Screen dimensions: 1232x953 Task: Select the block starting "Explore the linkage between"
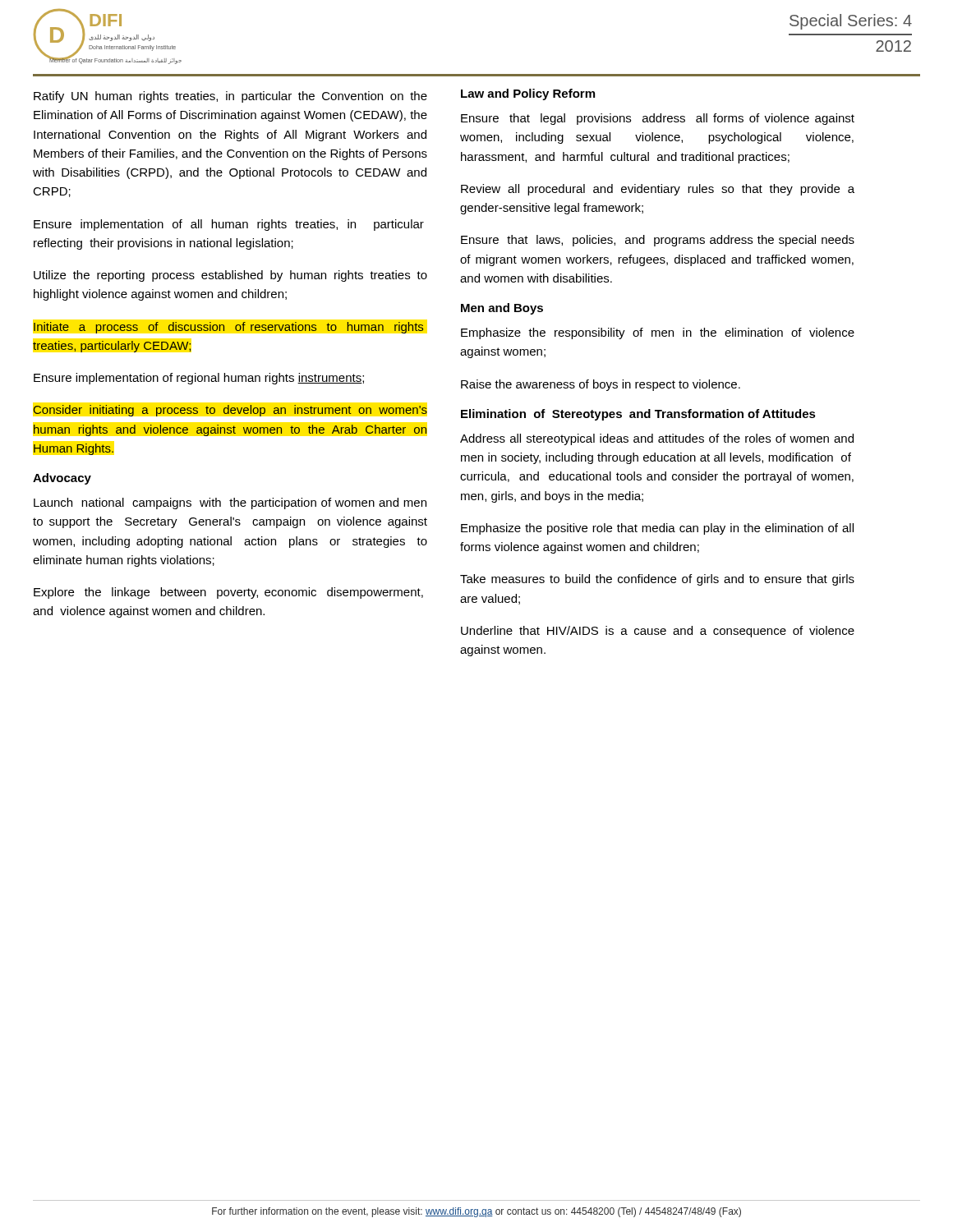pyautogui.click(x=230, y=601)
